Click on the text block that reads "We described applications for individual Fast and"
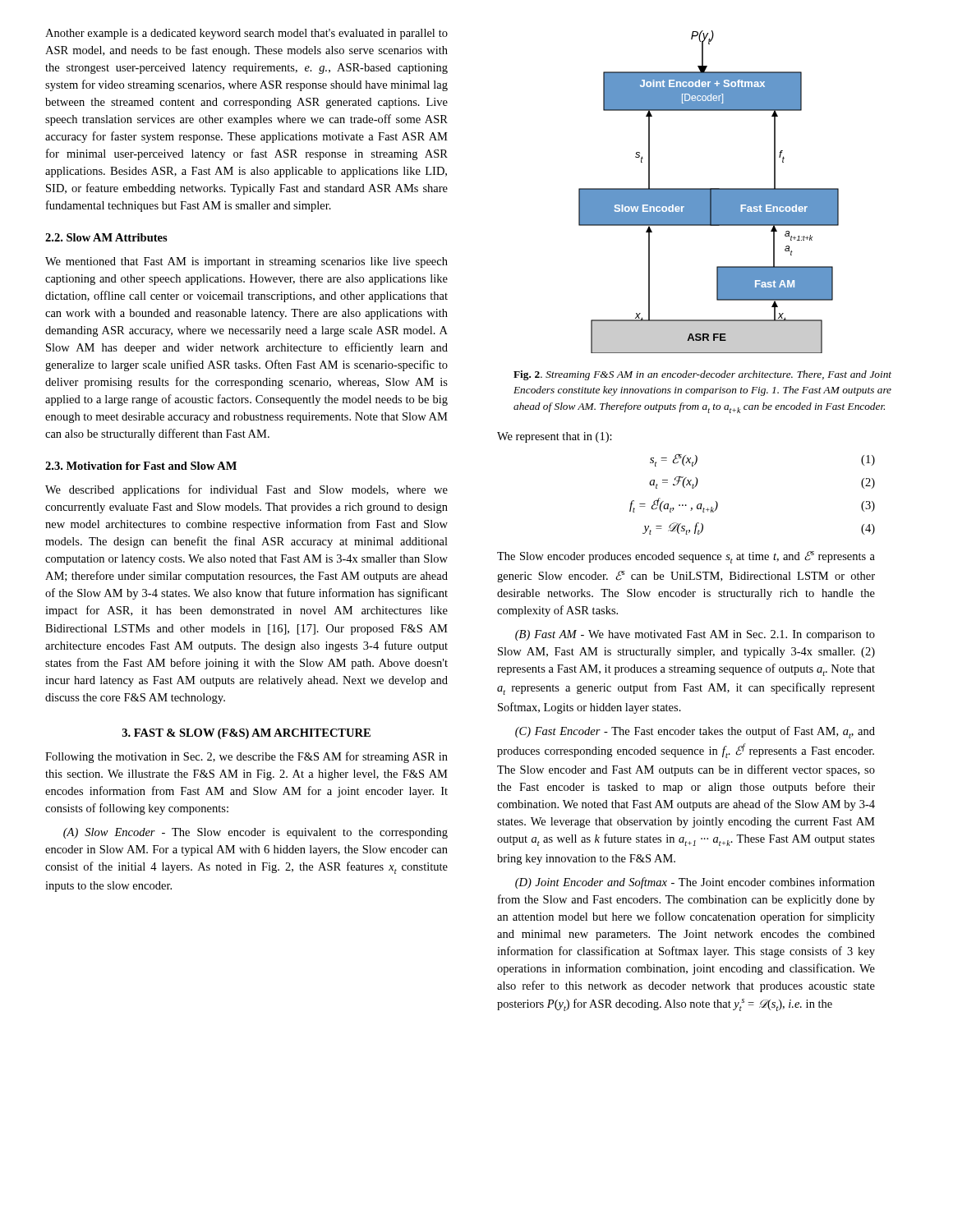The image size is (953, 1232). click(x=246, y=594)
